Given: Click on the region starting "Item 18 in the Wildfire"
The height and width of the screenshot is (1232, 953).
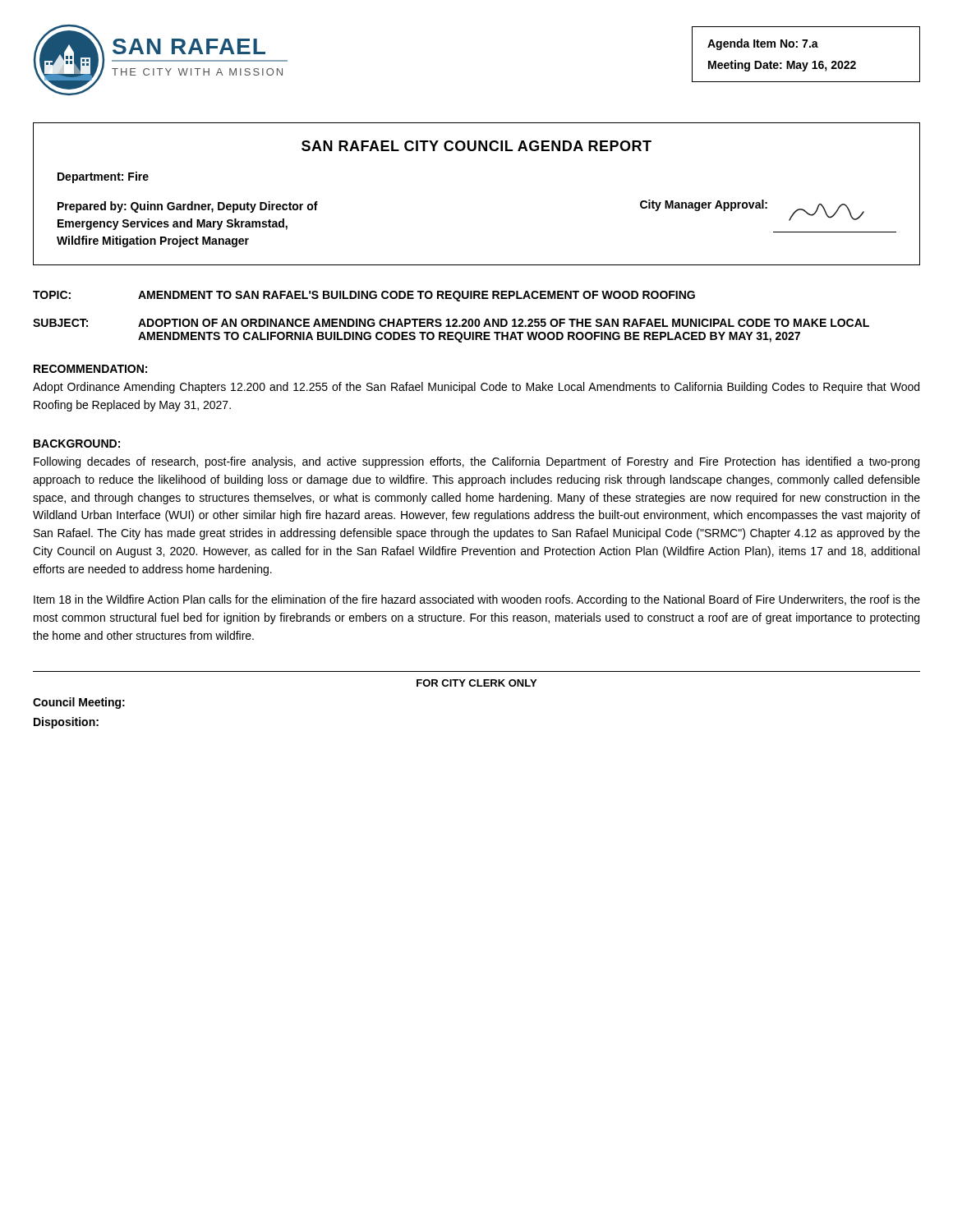Looking at the screenshot, I should [476, 618].
